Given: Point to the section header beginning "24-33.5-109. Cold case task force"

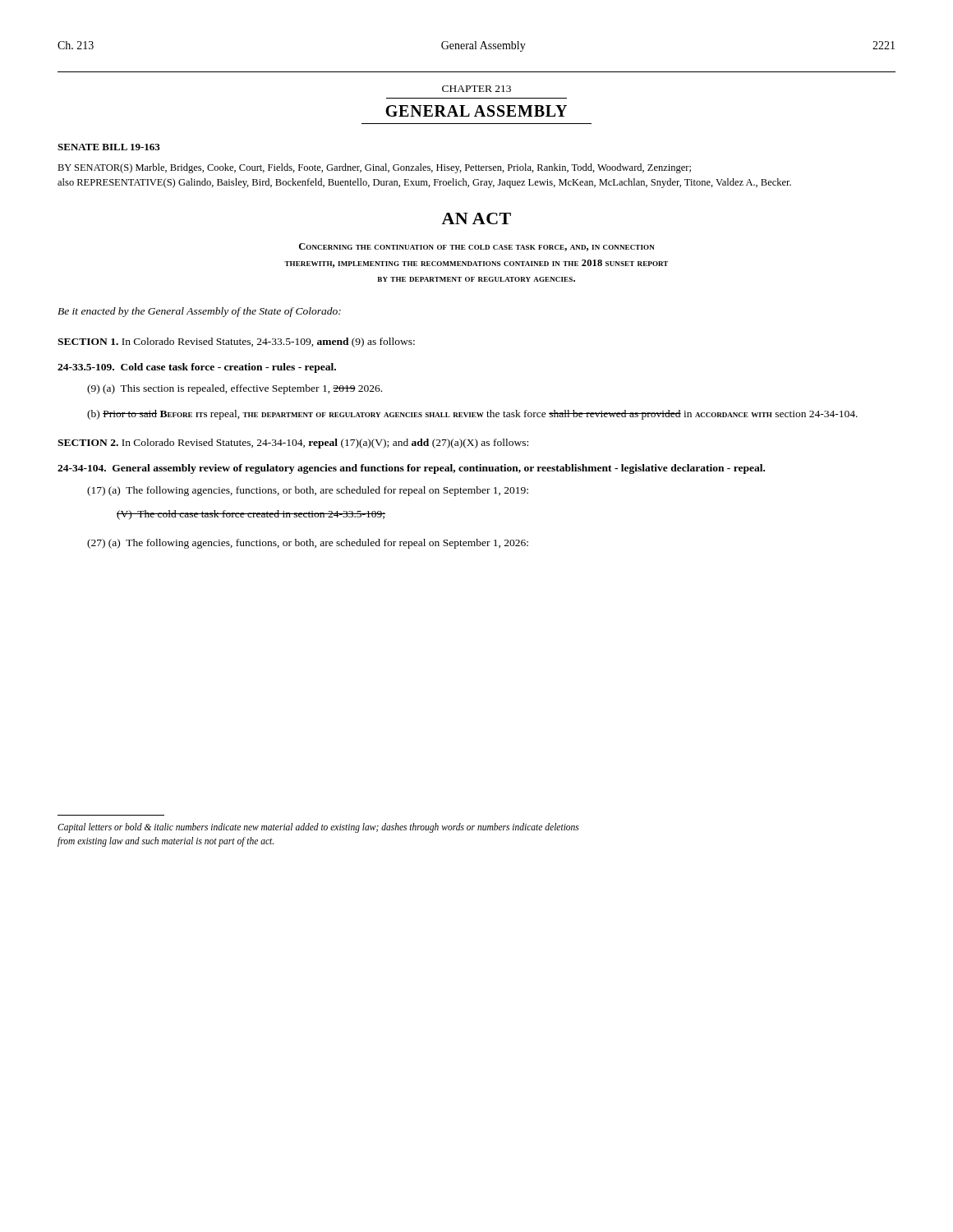Looking at the screenshot, I should coord(197,366).
